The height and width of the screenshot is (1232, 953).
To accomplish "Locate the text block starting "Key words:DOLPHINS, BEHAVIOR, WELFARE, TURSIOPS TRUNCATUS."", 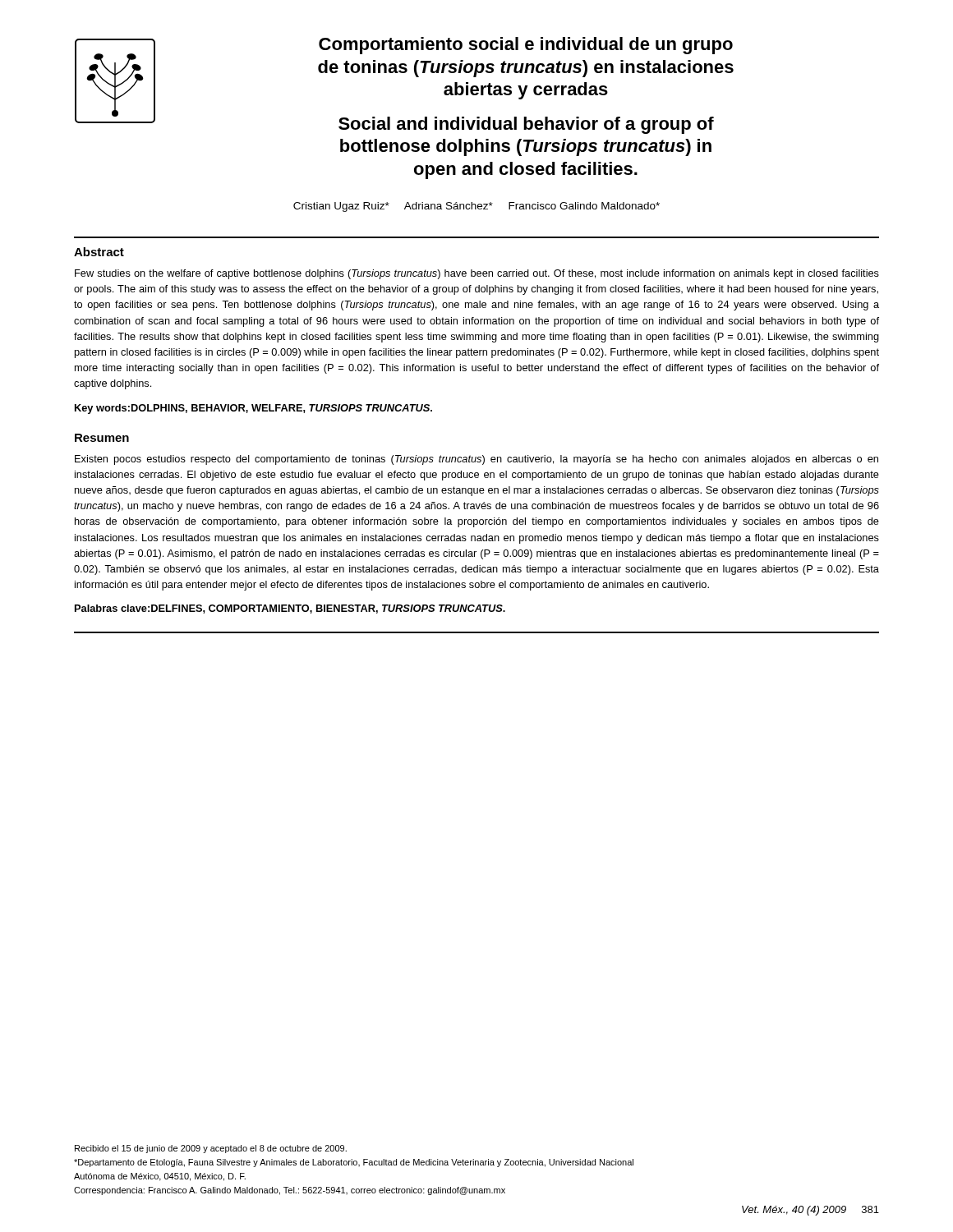I will 253,407.
